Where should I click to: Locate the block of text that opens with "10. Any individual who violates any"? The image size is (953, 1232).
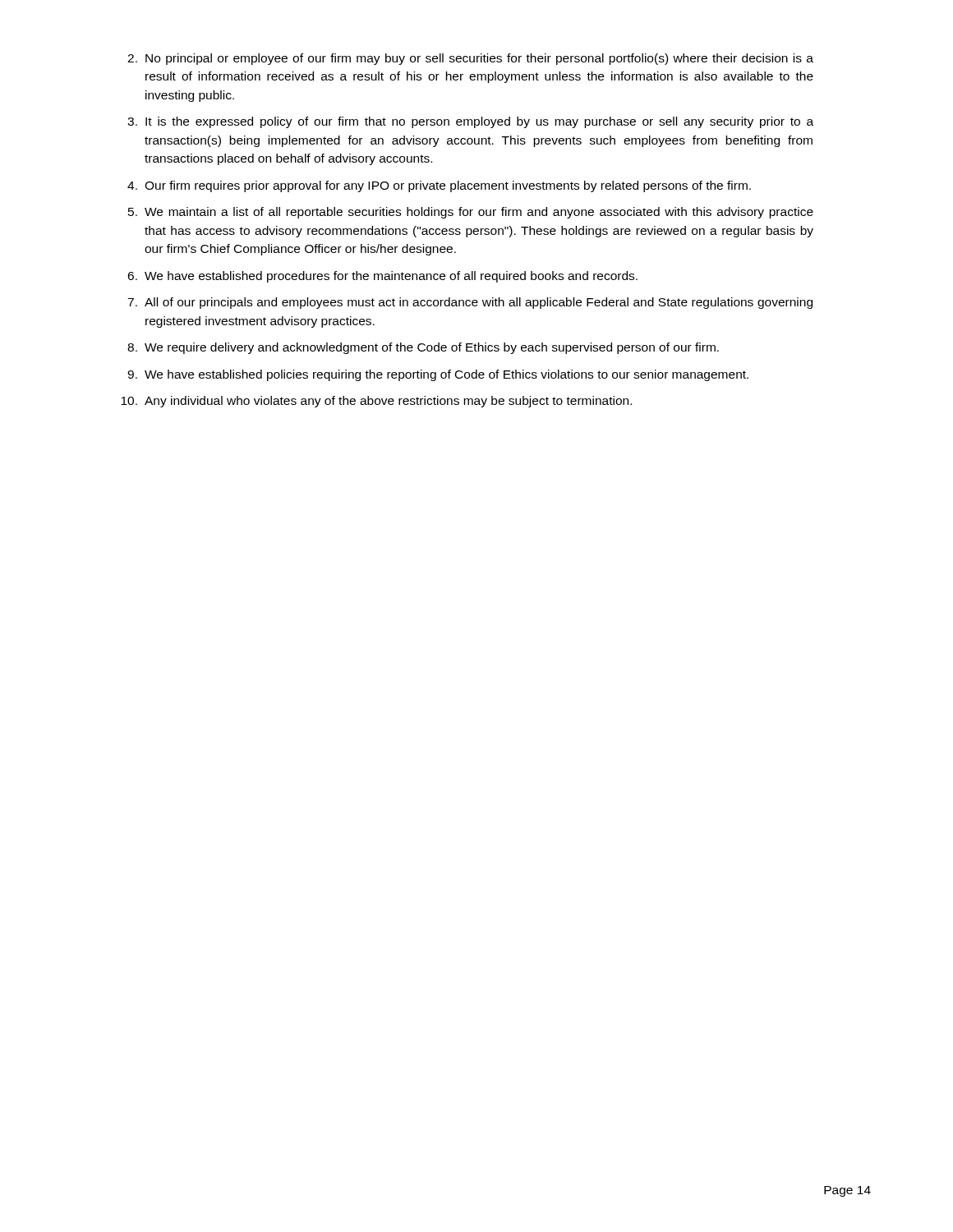point(460,401)
